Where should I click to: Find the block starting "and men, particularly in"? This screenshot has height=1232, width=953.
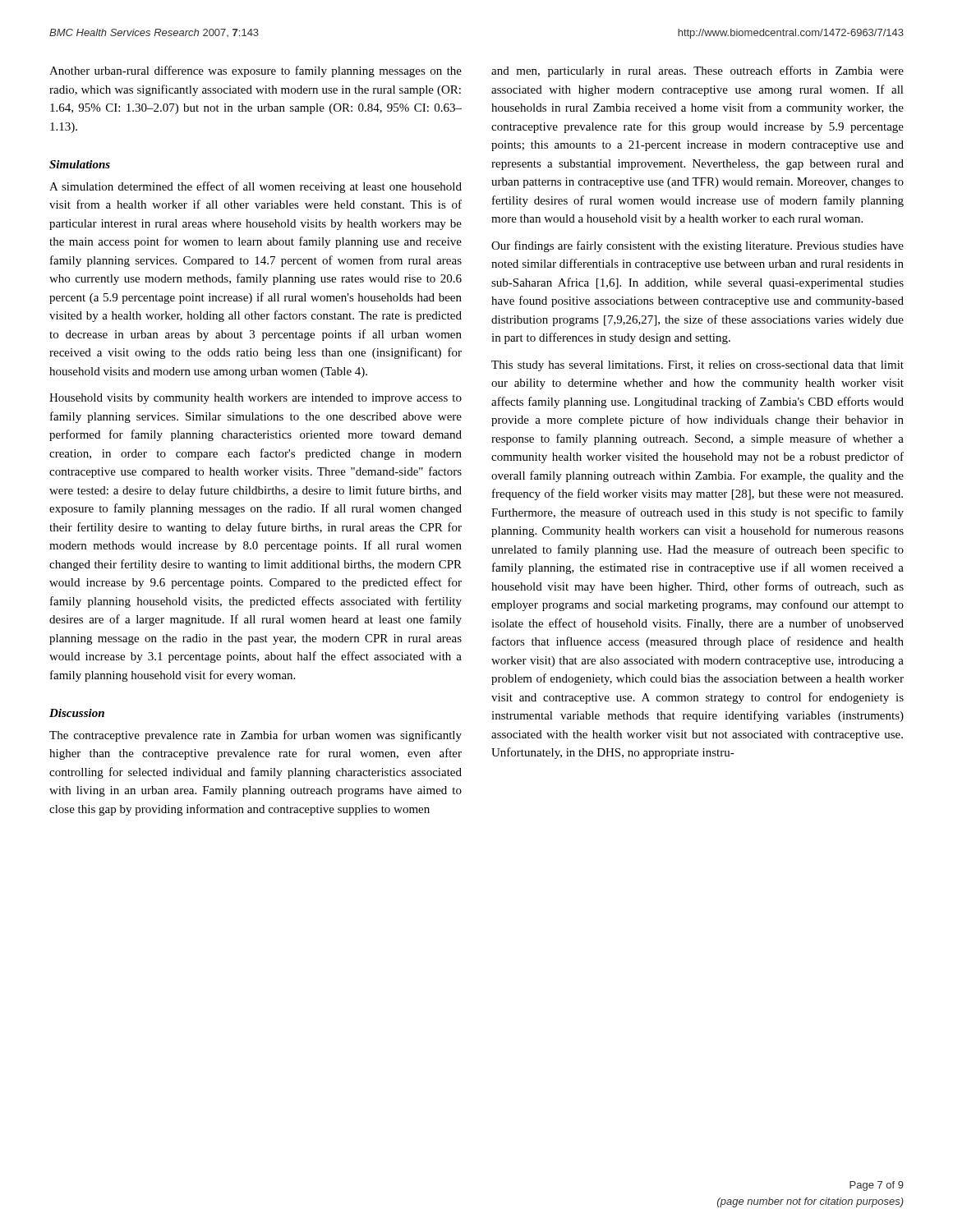(698, 145)
